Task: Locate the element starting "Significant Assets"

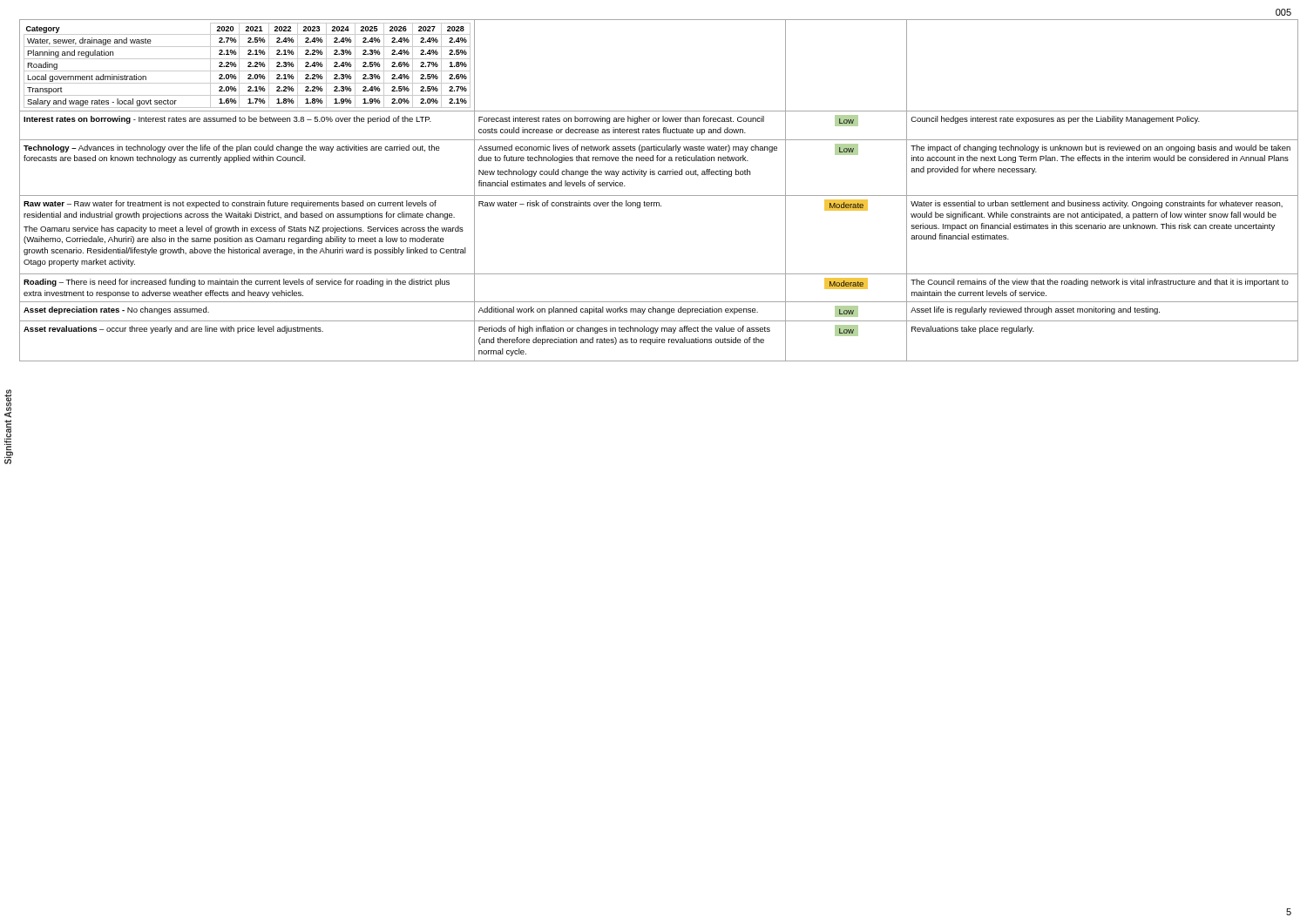Action: pos(8,427)
